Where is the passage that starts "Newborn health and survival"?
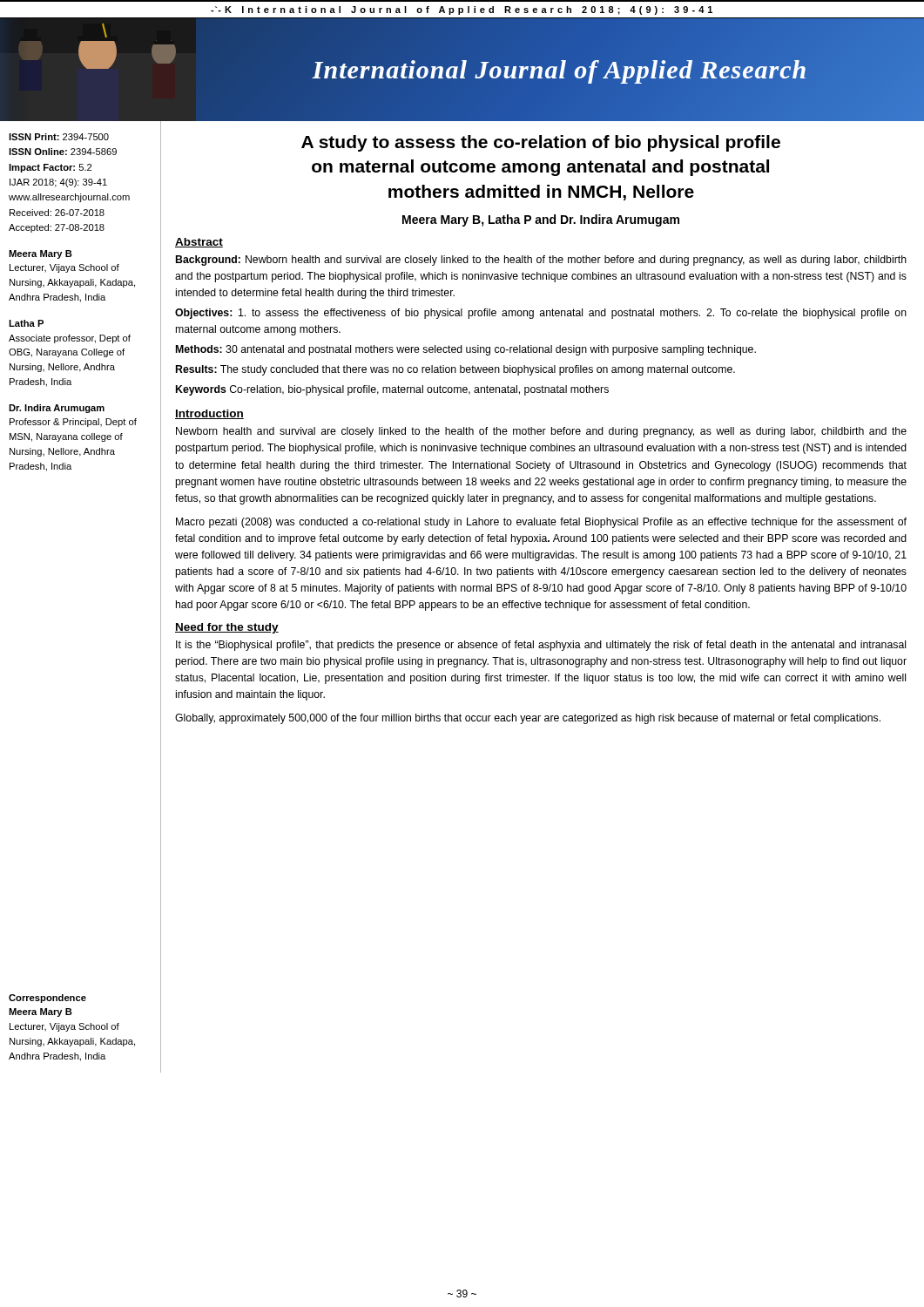 pyautogui.click(x=541, y=465)
